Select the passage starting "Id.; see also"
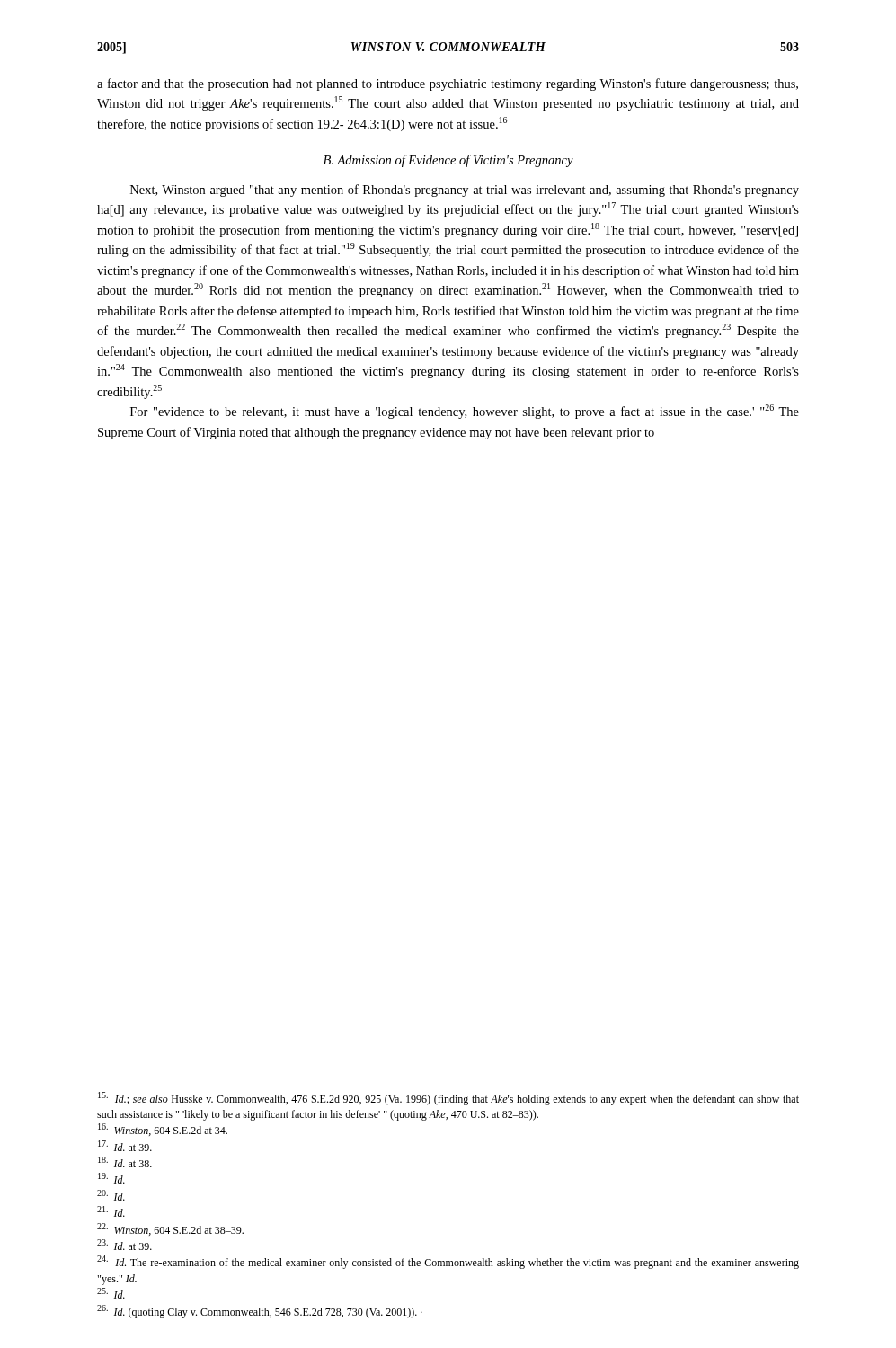 click(448, 1106)
